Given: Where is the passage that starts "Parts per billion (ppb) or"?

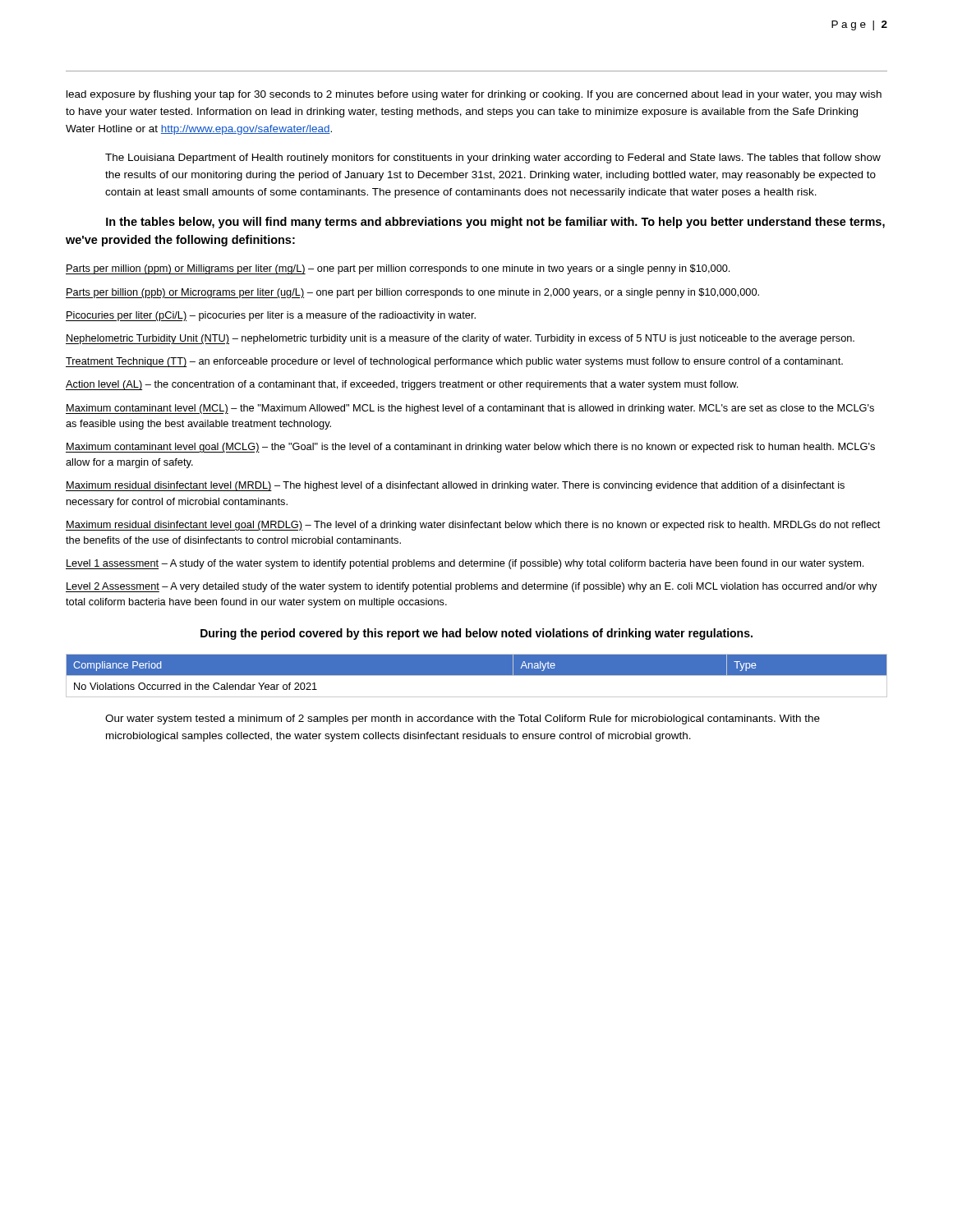Looking at the screenshot, I should coord(413,292).
